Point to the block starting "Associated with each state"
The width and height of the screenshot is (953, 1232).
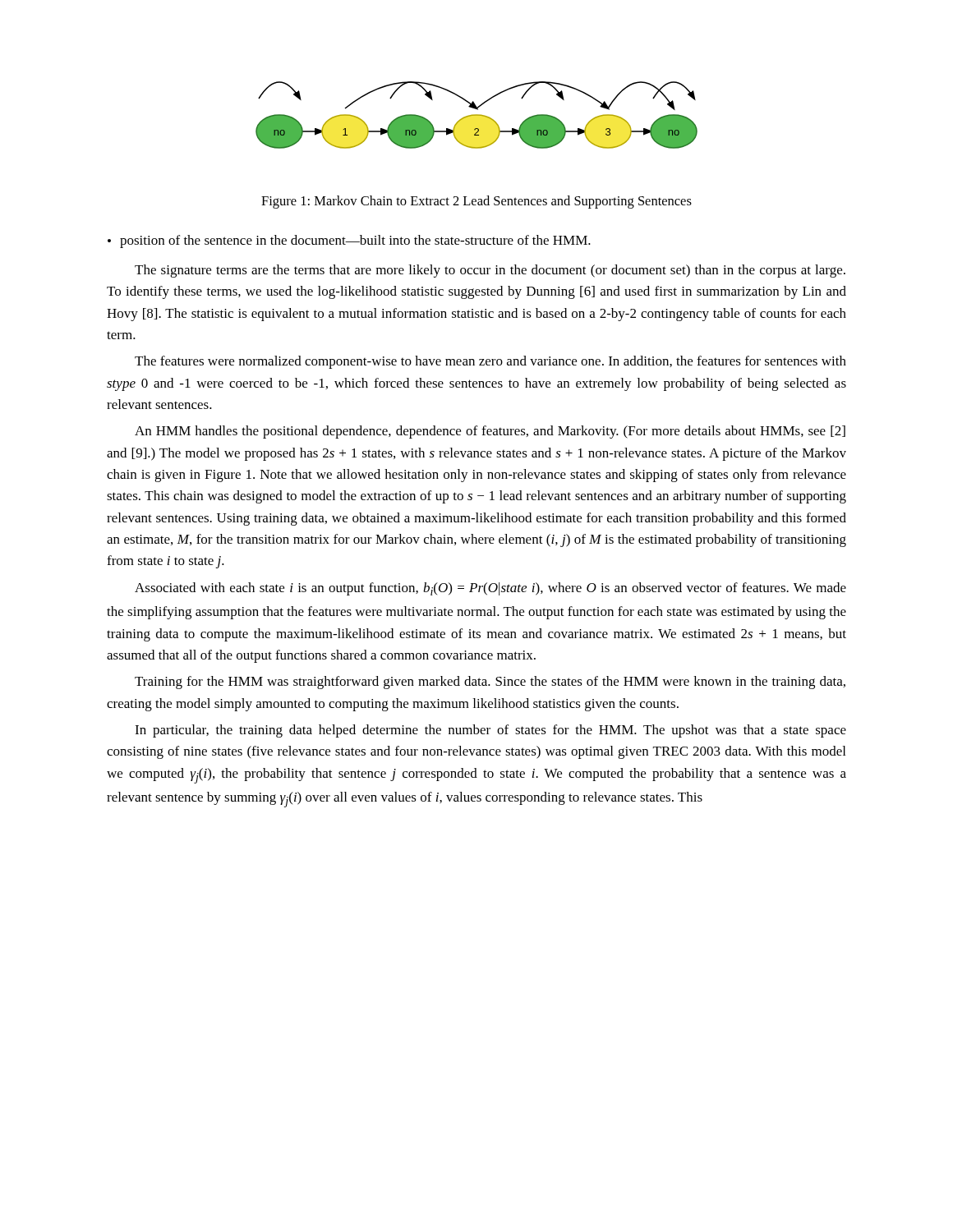pyautogui.click(x=476, y=622)
